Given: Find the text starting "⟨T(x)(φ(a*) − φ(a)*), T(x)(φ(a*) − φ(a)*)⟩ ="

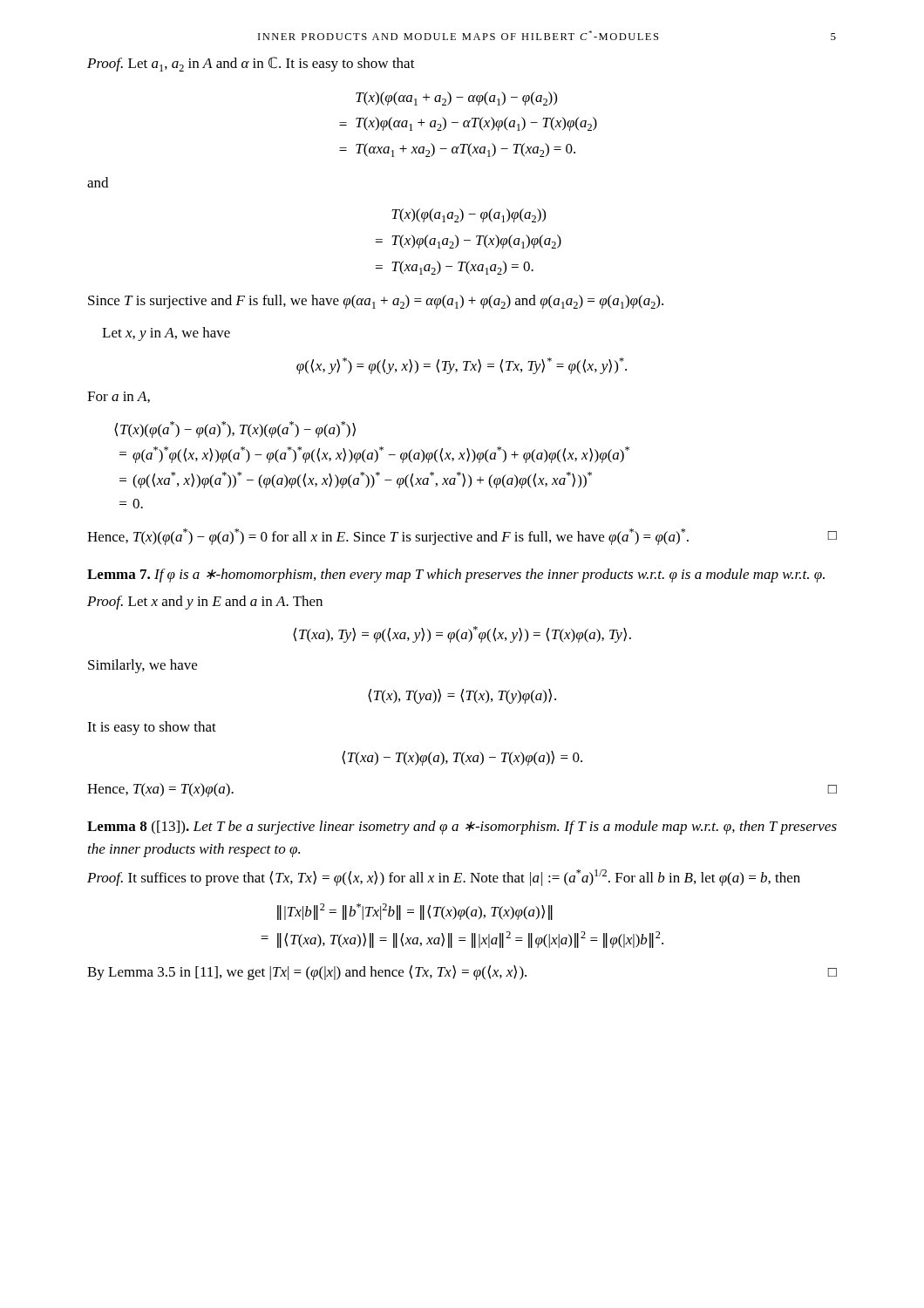Looking at the screenshot, I should pyautogui.click(x=475, y=466).
